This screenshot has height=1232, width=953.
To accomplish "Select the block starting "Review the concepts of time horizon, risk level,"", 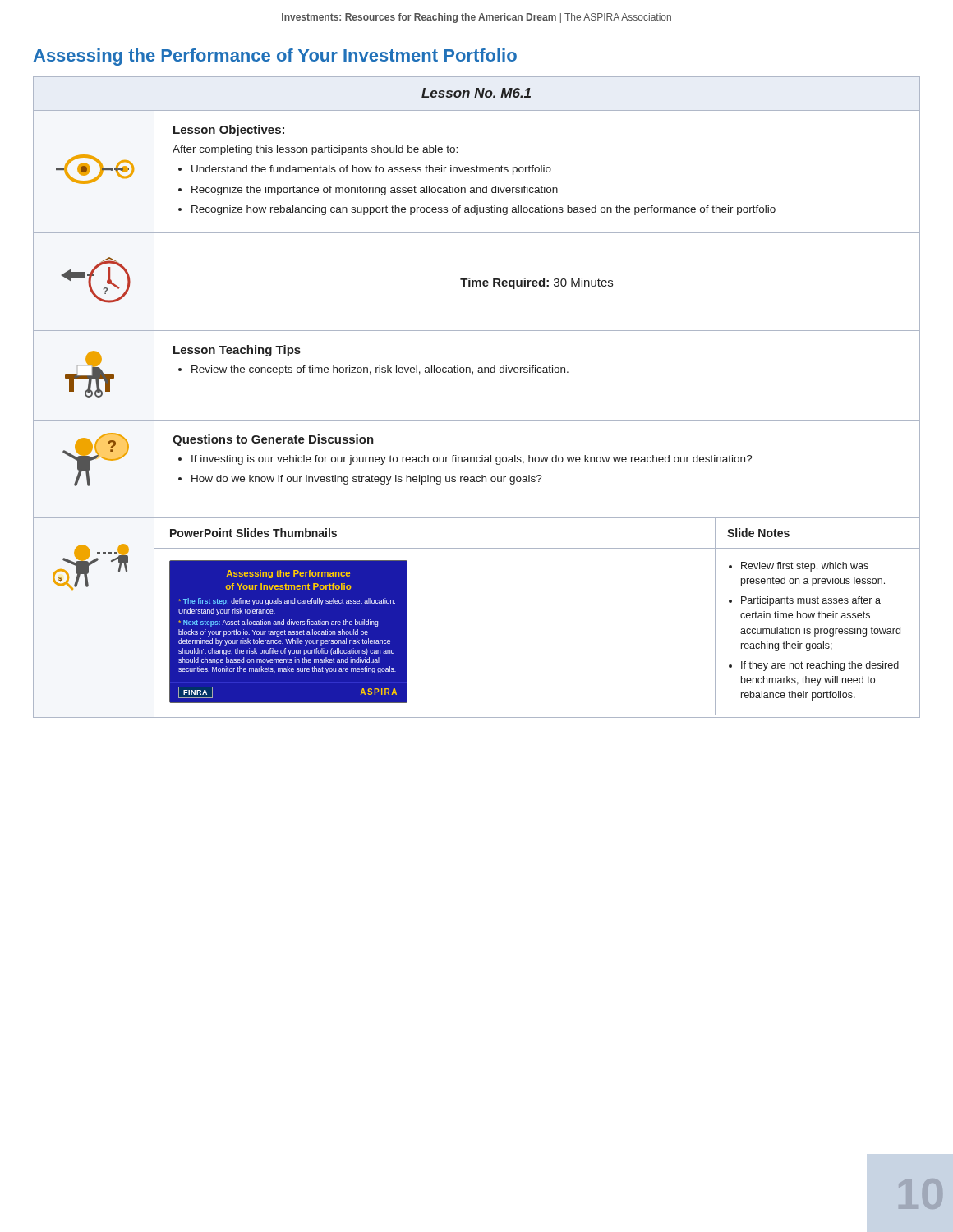I will click(380, 369).
